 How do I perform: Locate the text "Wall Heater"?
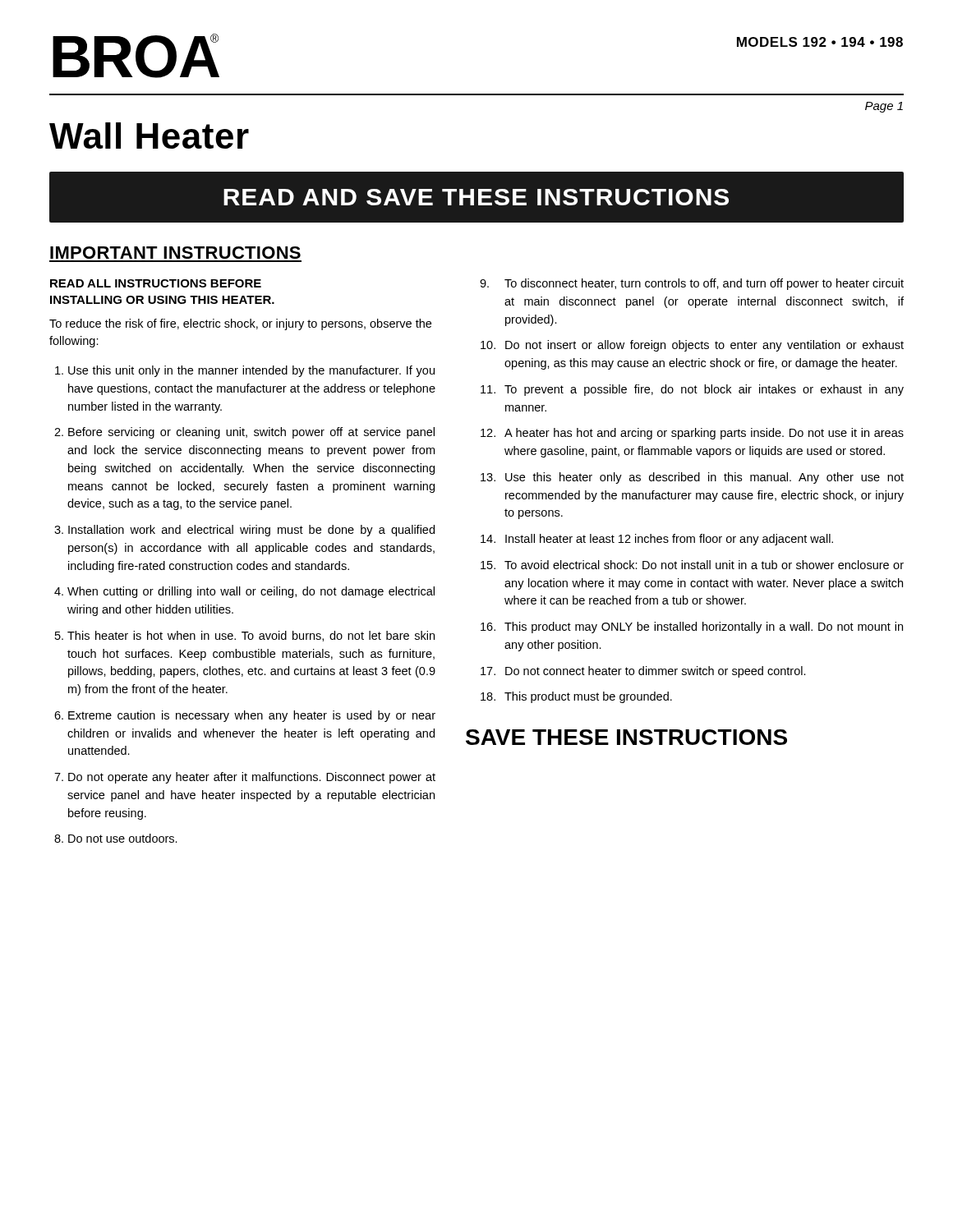[149, 136]
